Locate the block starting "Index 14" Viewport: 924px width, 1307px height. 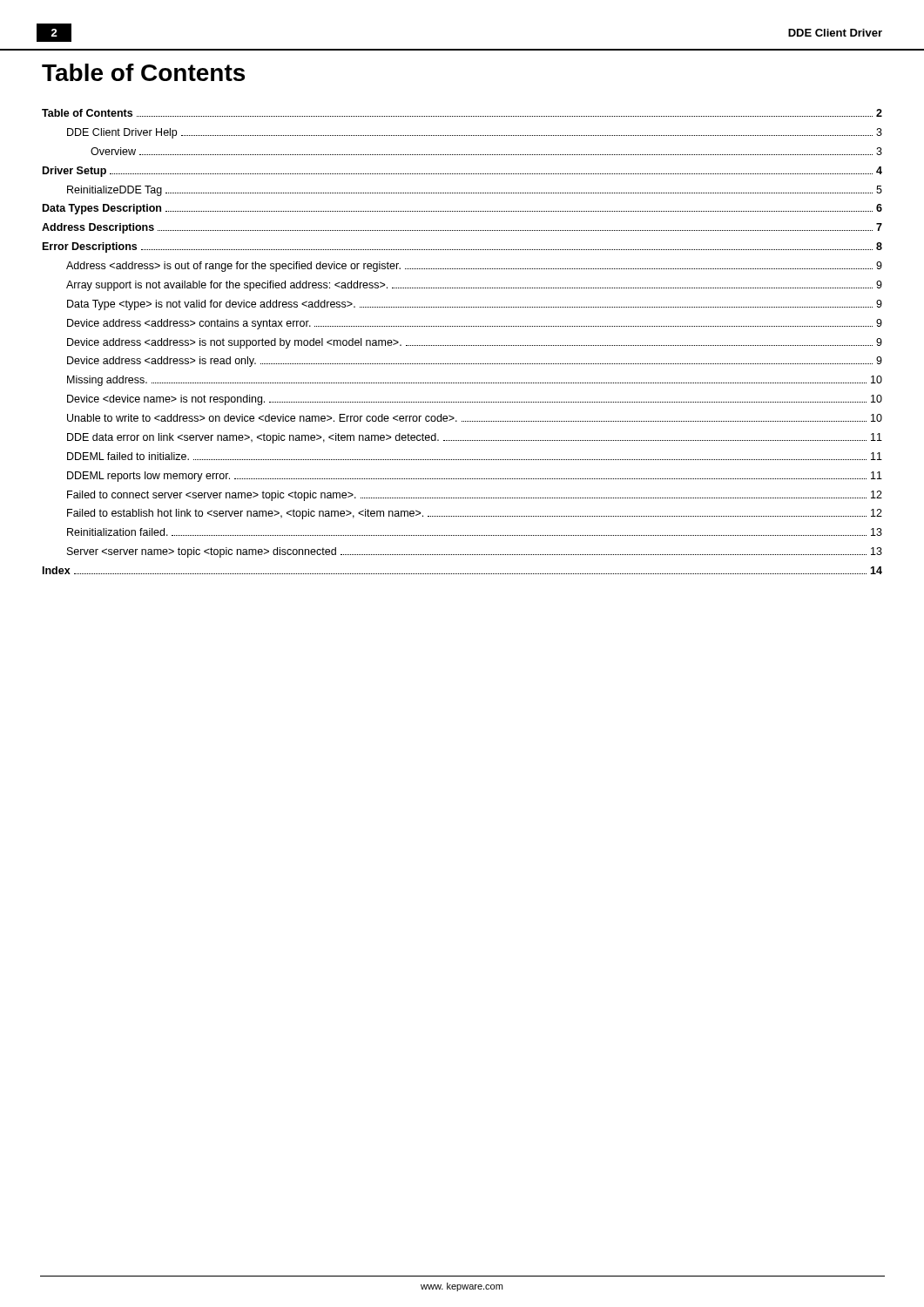(x=462, y=572)
